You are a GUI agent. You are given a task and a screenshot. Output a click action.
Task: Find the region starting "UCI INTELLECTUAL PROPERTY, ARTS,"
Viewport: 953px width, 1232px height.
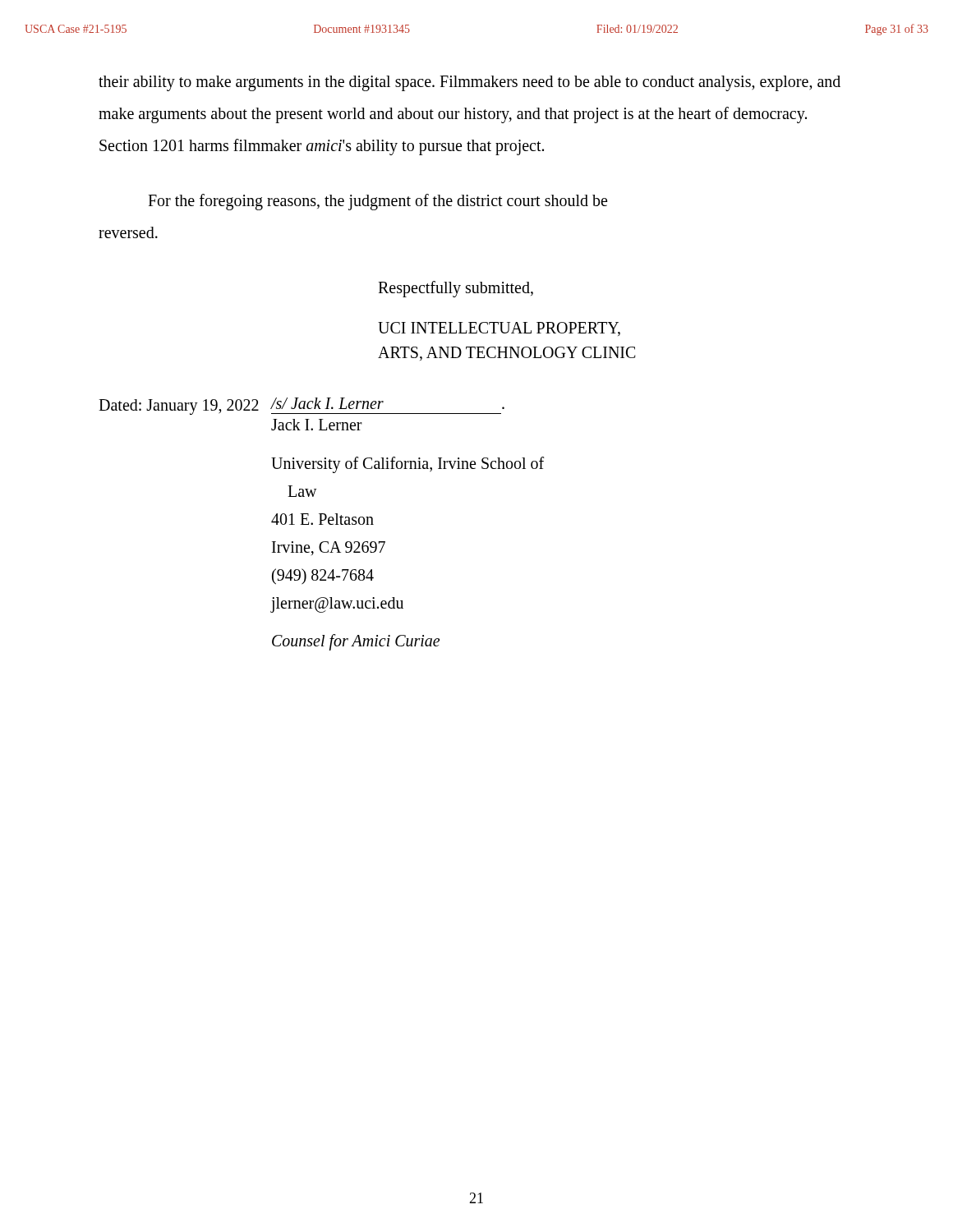pos(507,340)
